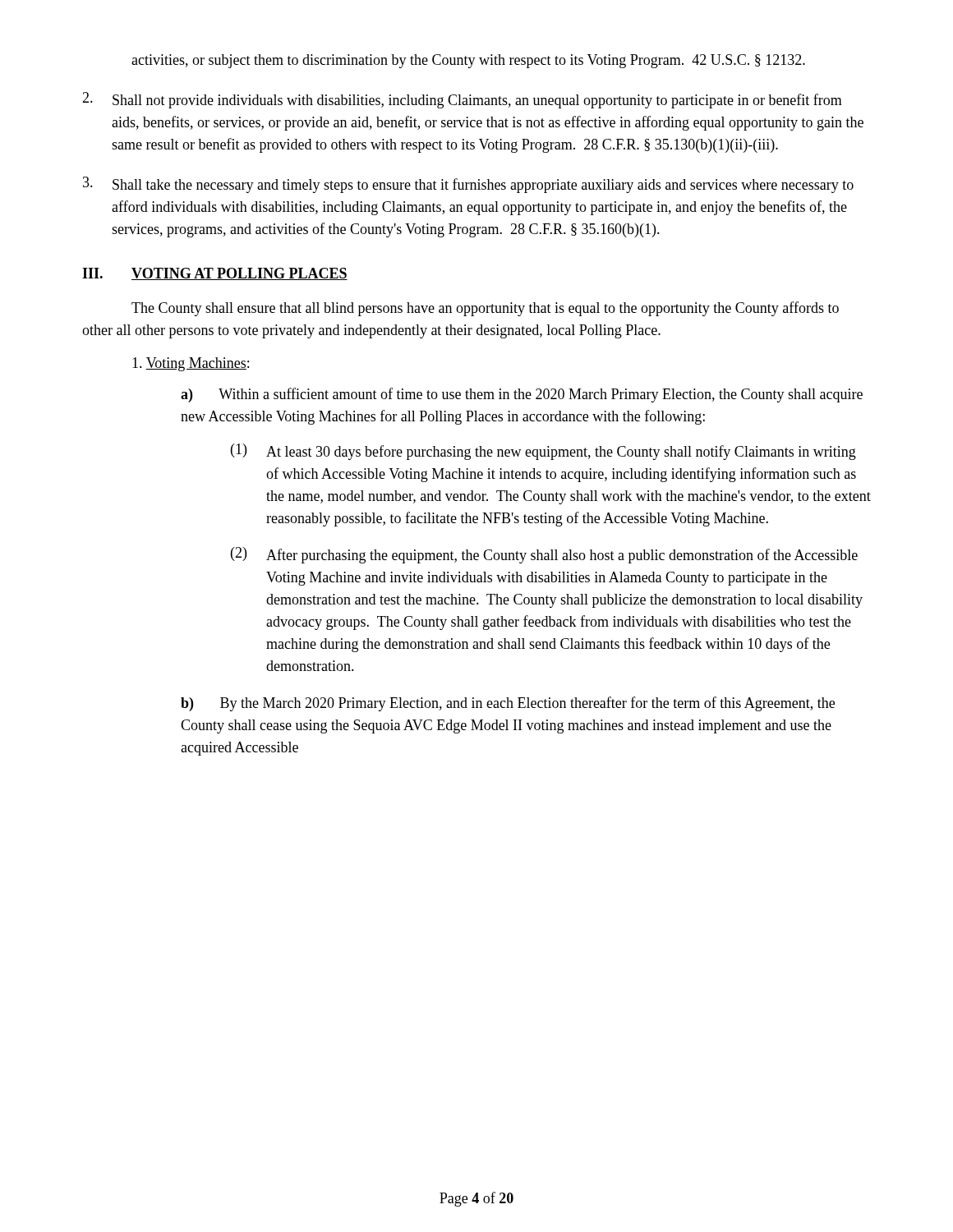Screen dimensions: 1232x953
Task: Point to the block starting "The County shall ensure"
Action: point(461,319)
